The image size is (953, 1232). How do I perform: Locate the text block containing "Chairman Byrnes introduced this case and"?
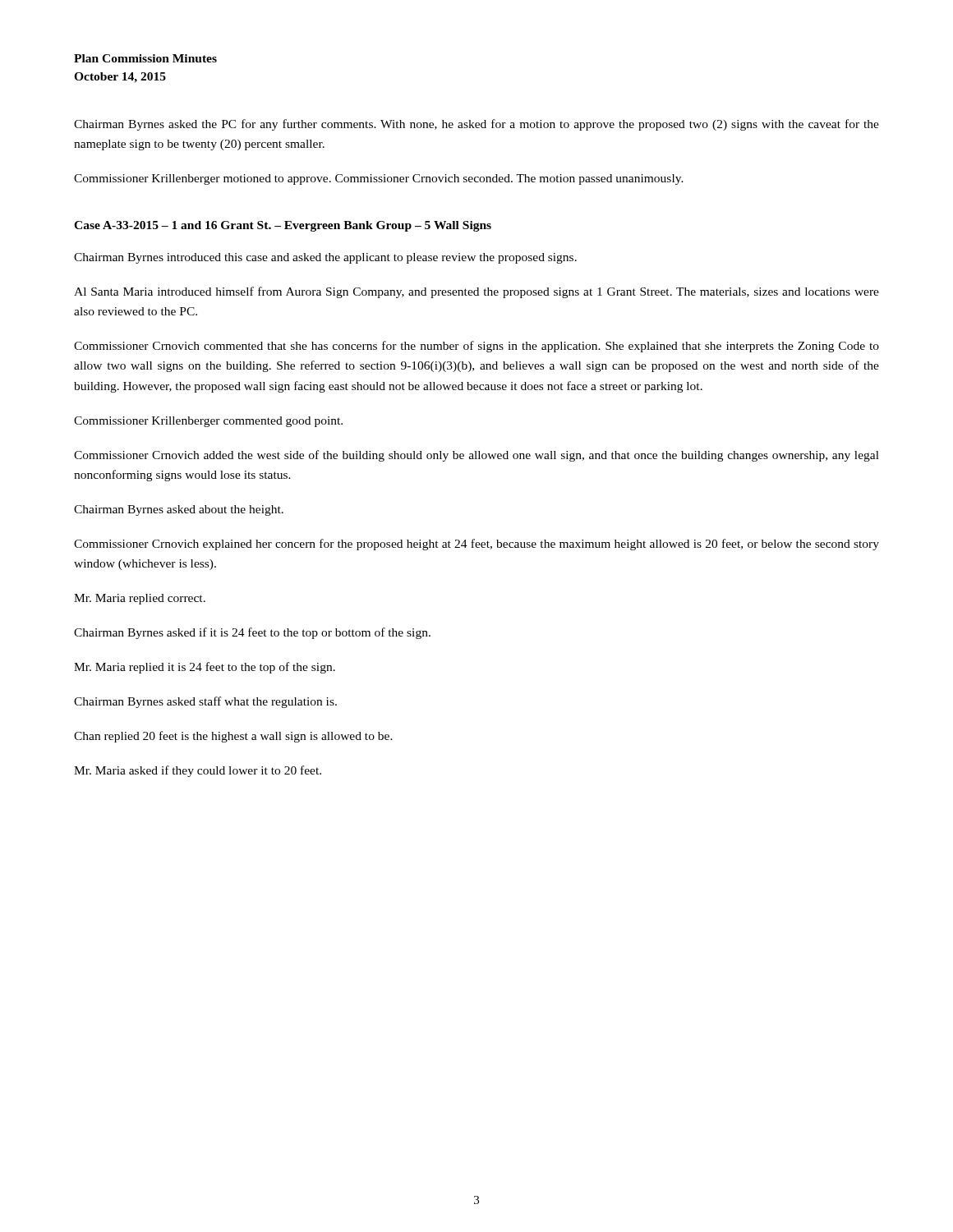click(x=326, y=257)
